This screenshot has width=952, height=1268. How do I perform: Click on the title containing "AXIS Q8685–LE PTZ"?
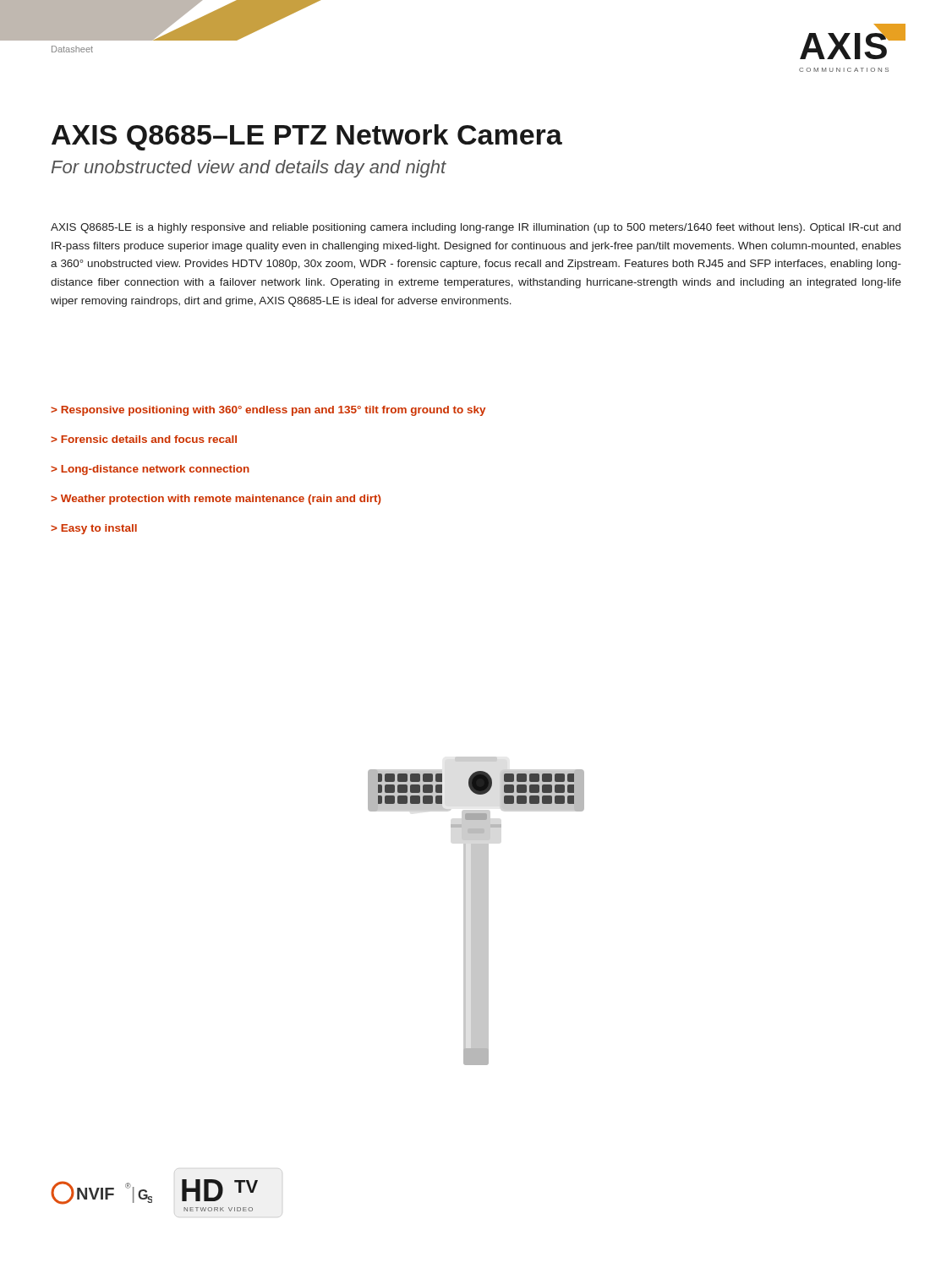[x=306, y=134]
